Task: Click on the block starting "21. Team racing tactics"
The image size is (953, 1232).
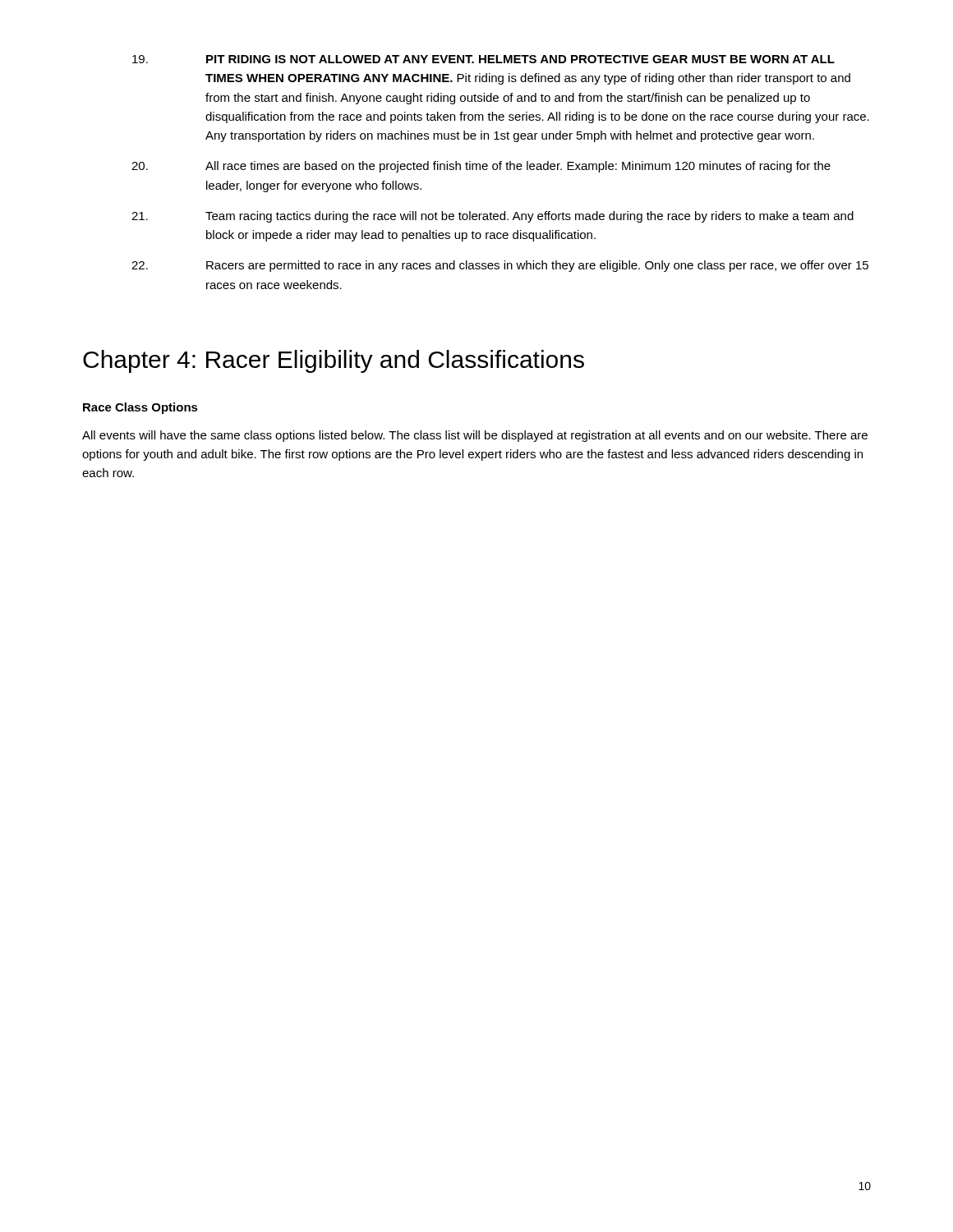Action: (501, 225)
